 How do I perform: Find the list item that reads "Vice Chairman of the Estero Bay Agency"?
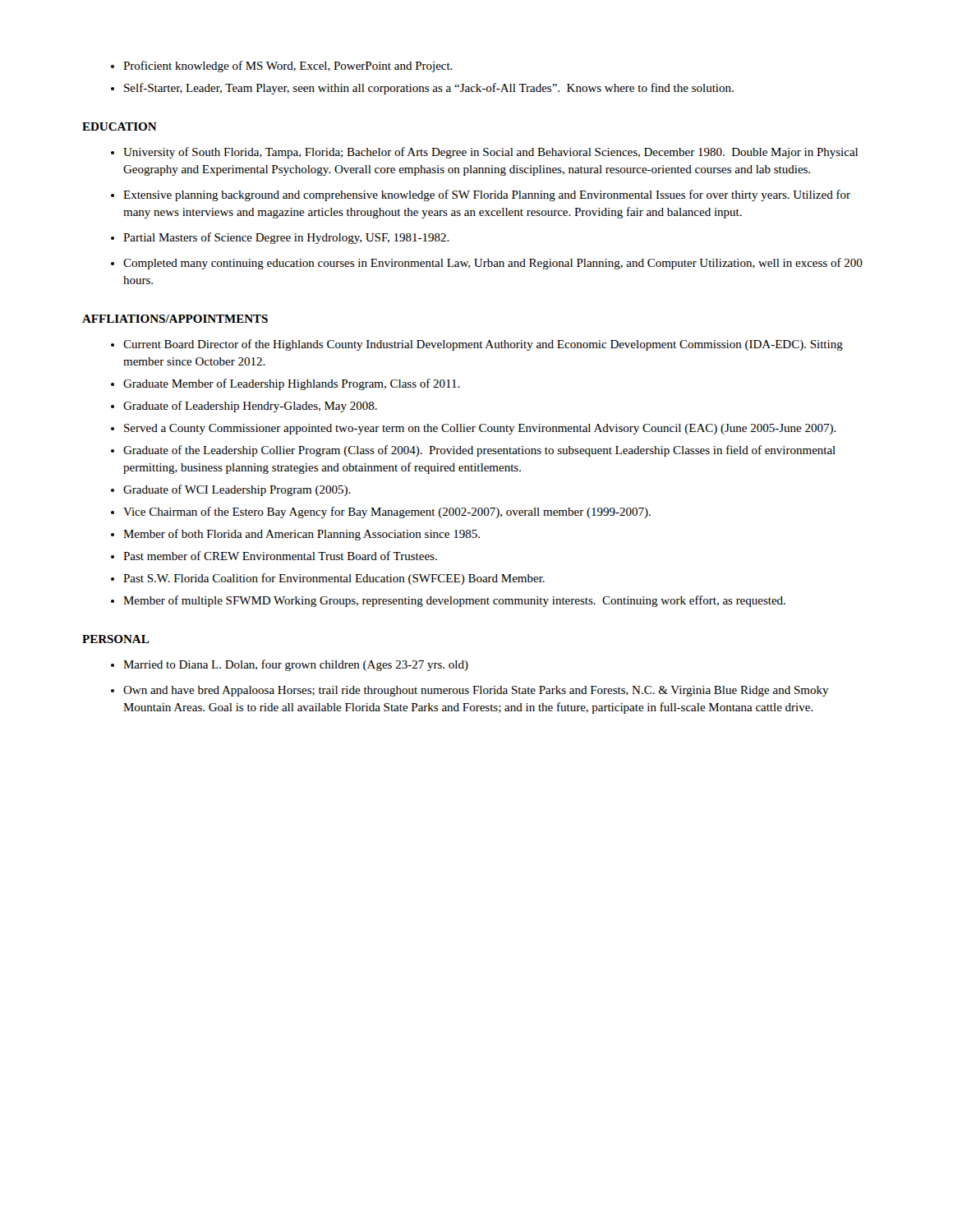coord(387,512)
